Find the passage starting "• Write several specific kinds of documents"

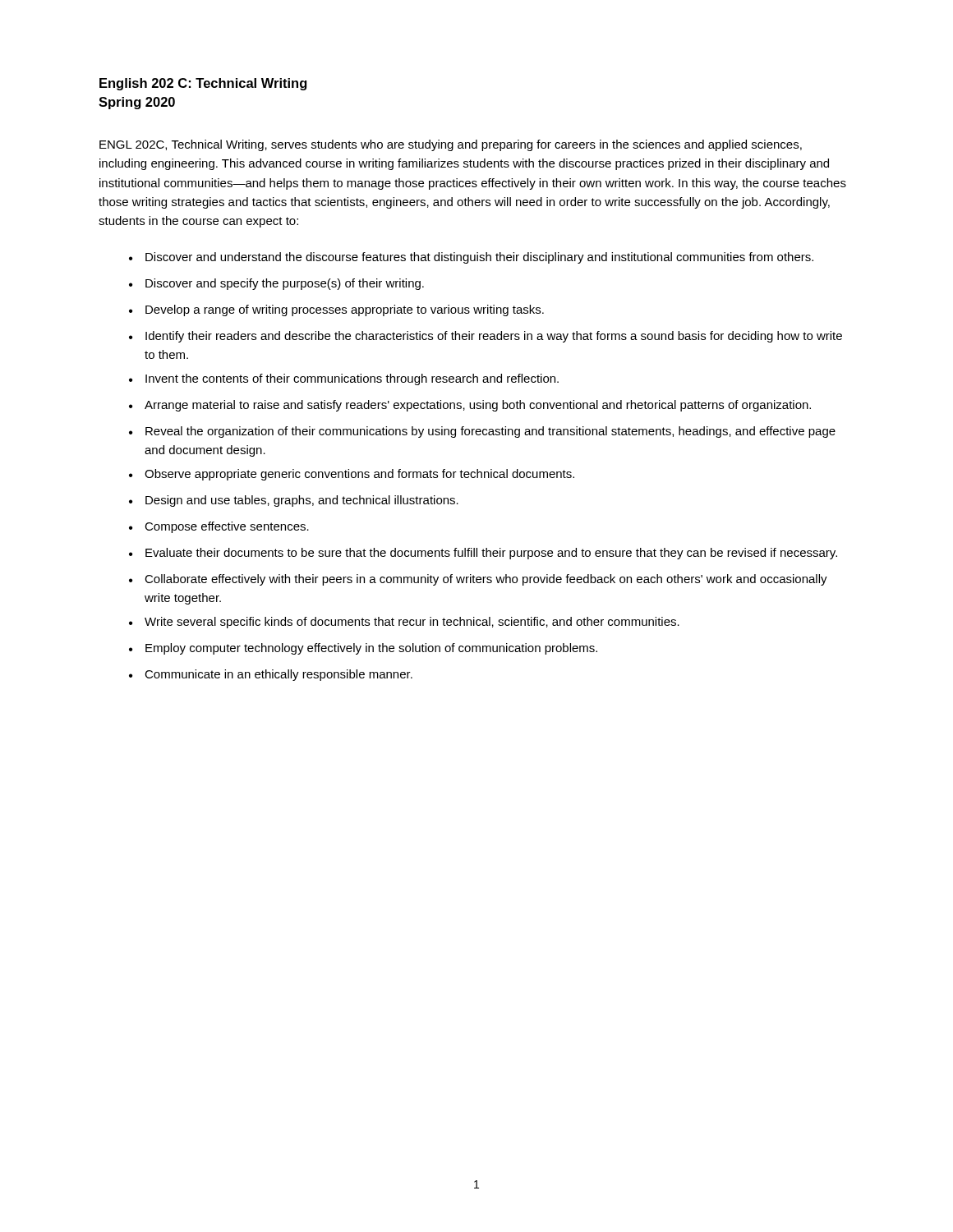pyautogui.click(x=488, y=623)
